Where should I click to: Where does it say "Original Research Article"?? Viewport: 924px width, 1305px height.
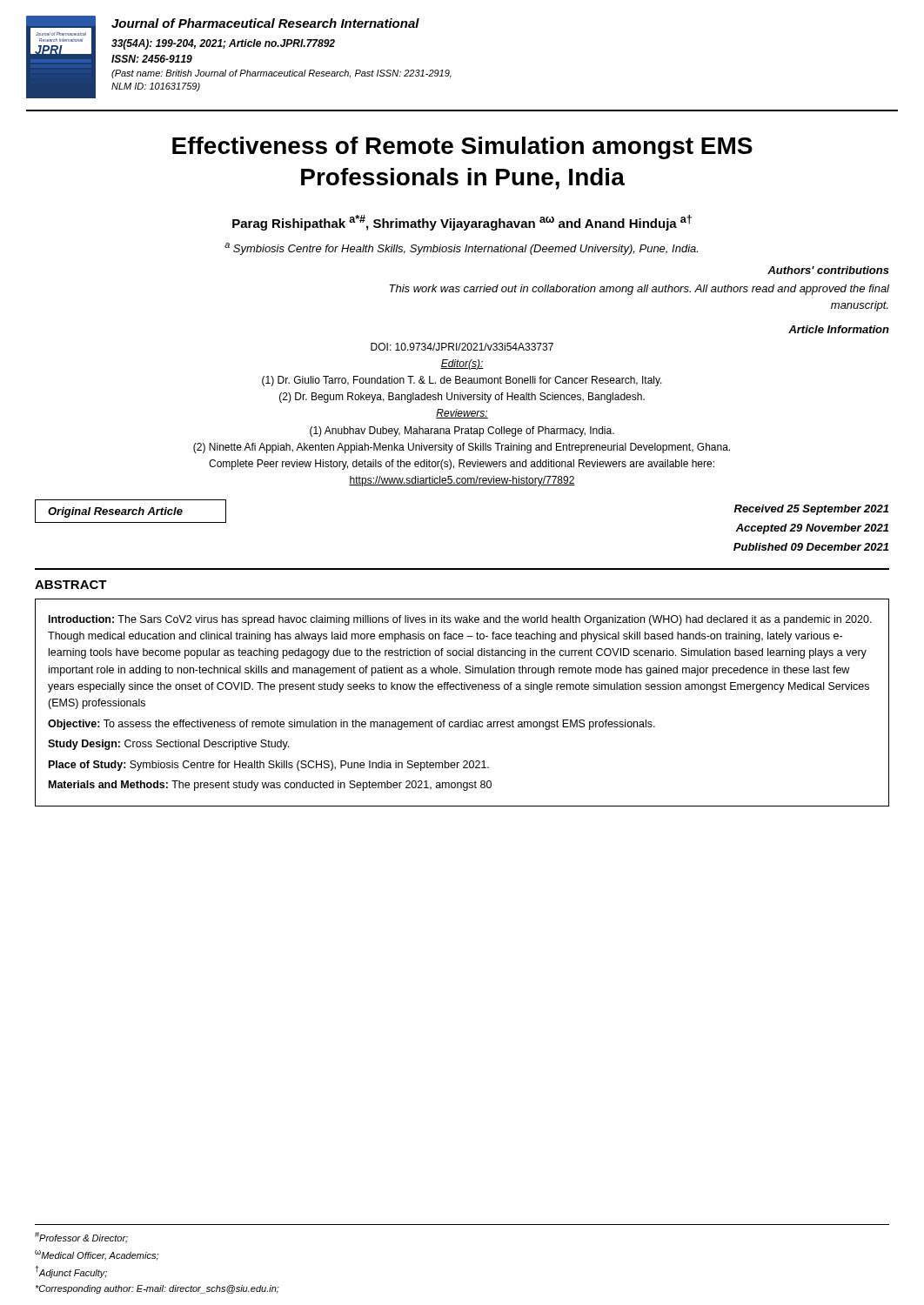click(115, 511)
